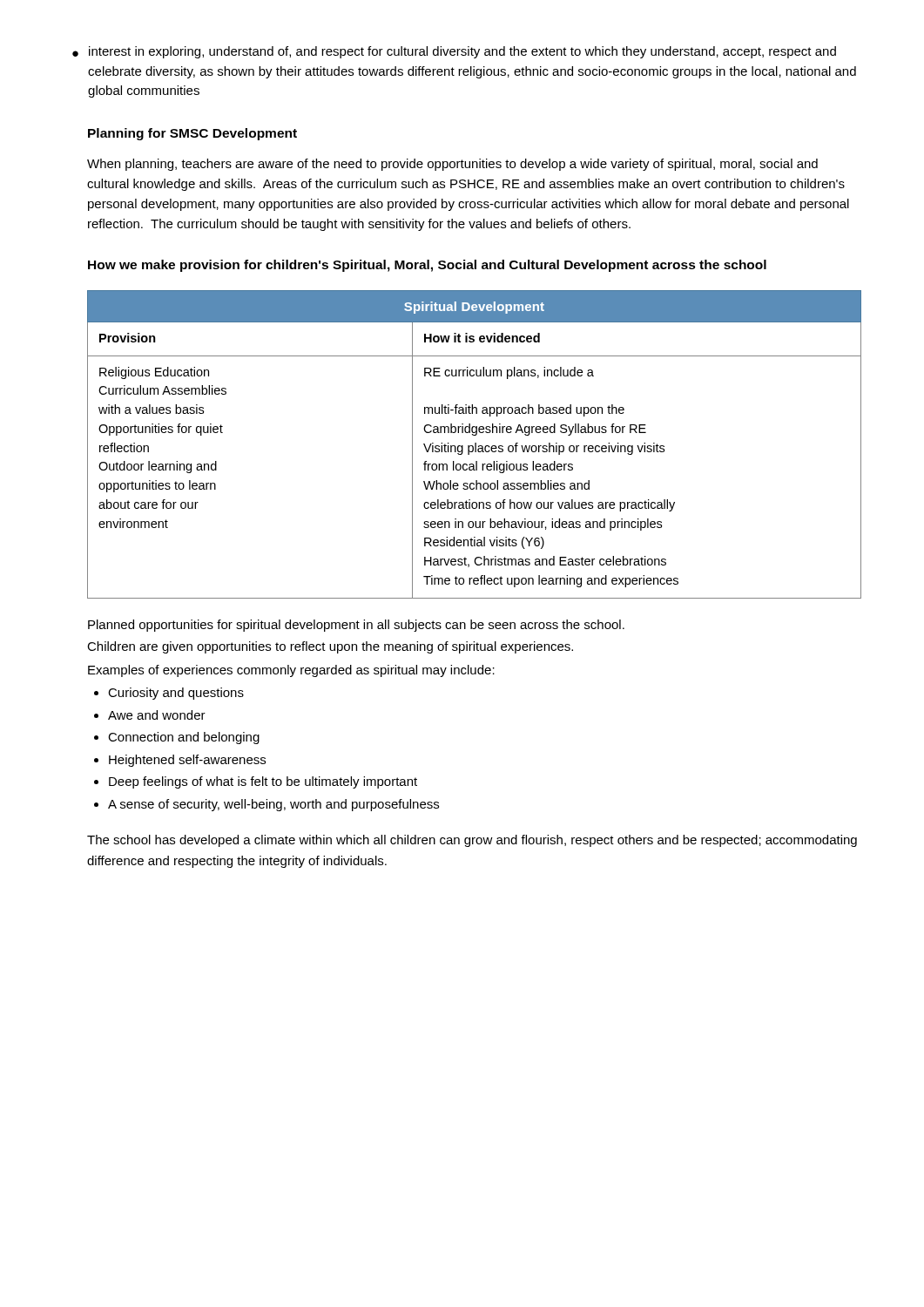Navigate to the passage starting "A sense of"
The height and width of the screenshot is (1307, 924).
coord(274,804)
